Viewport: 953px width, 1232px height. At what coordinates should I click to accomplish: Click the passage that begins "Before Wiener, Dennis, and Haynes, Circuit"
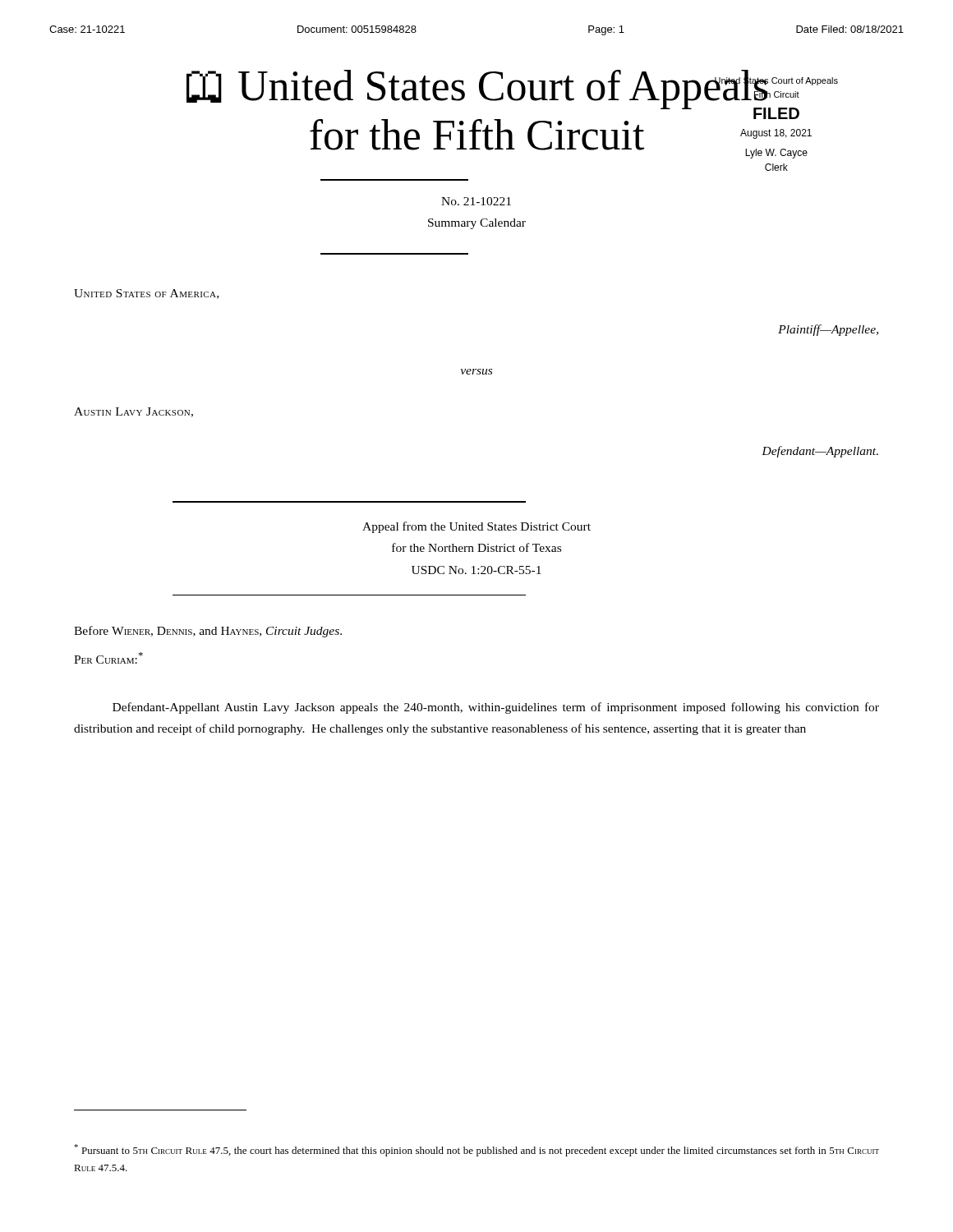208,630
